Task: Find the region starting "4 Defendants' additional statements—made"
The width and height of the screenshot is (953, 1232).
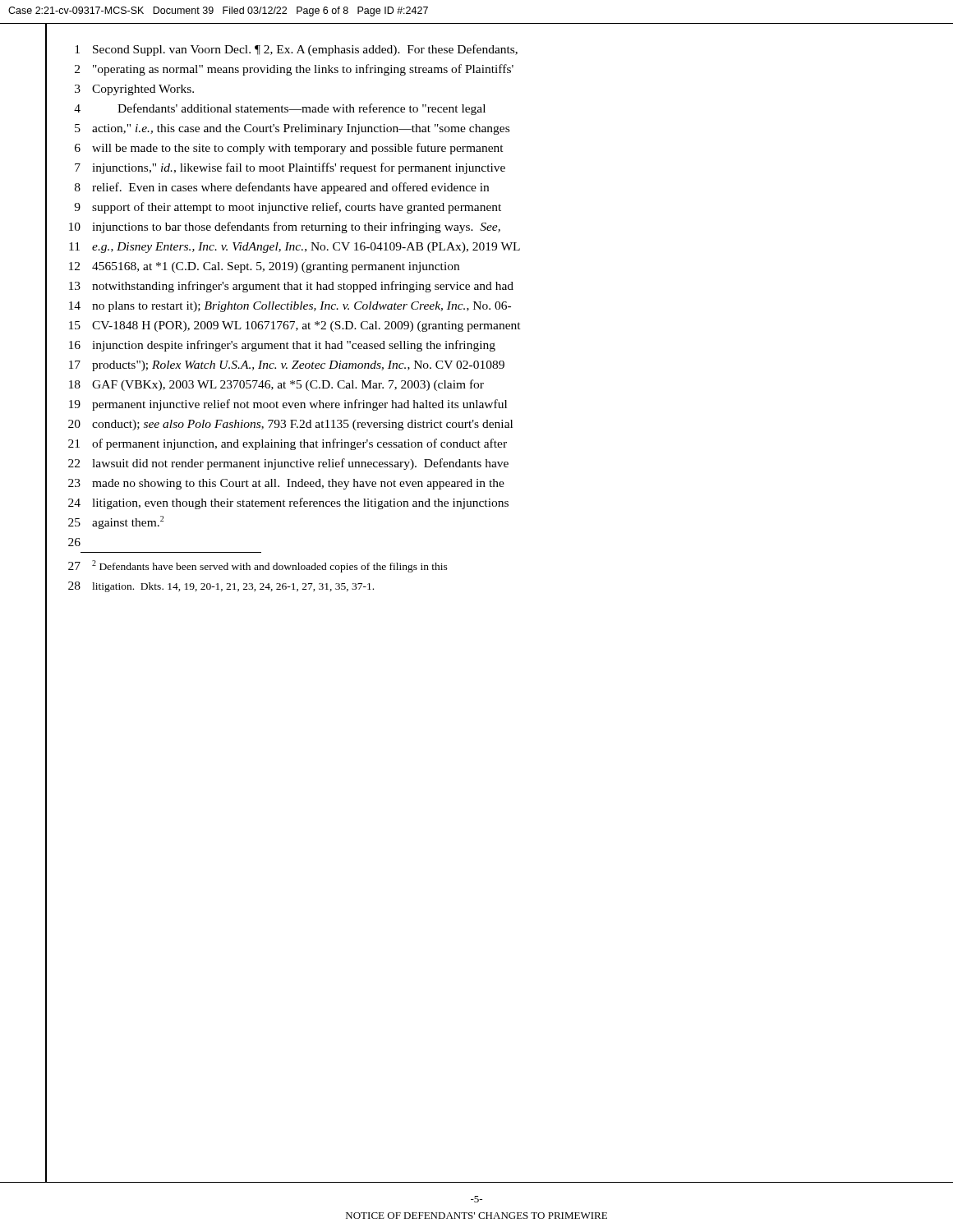Action: click(x=468, y=316)
